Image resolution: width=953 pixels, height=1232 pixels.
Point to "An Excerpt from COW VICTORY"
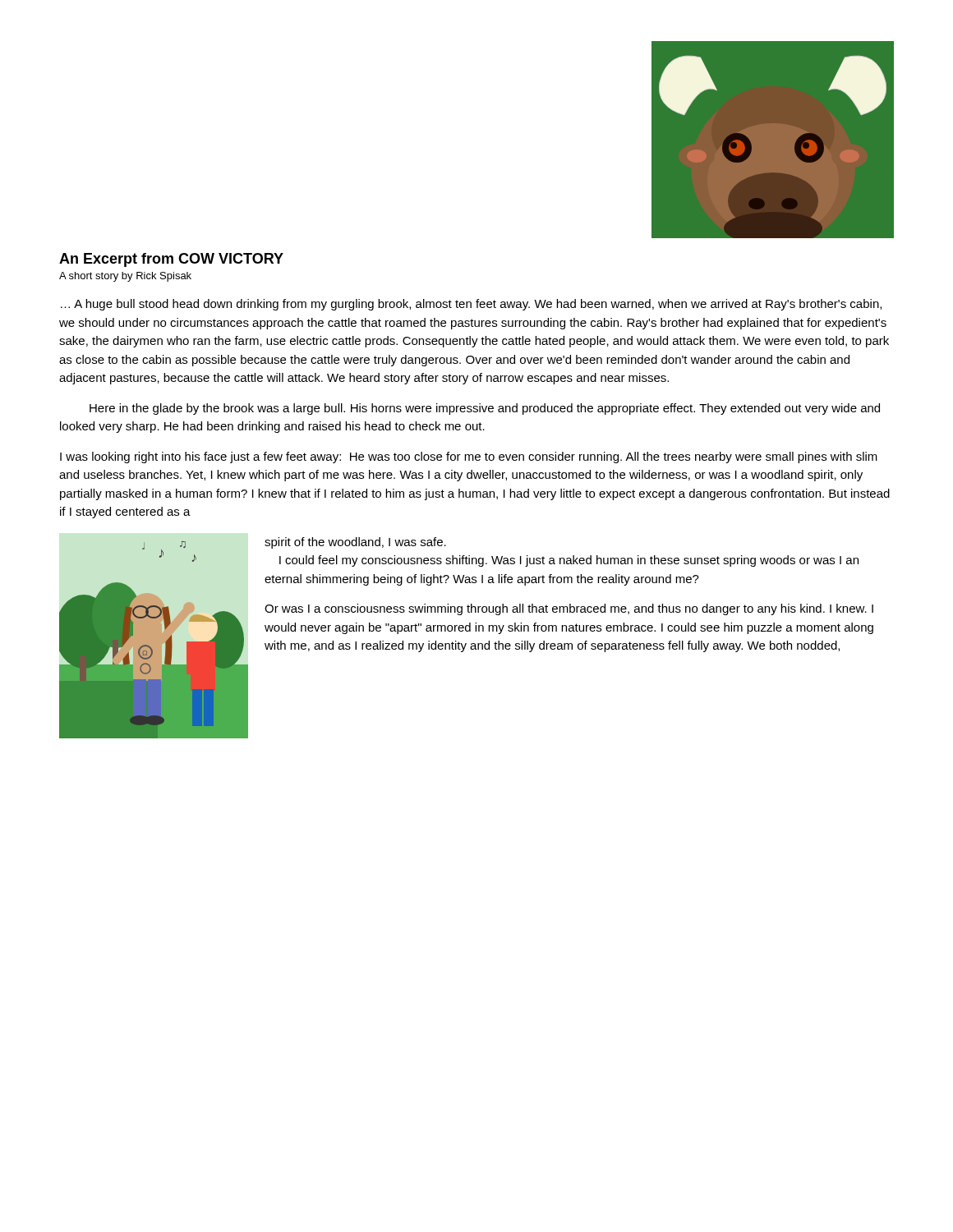click(x=171, y=260)
